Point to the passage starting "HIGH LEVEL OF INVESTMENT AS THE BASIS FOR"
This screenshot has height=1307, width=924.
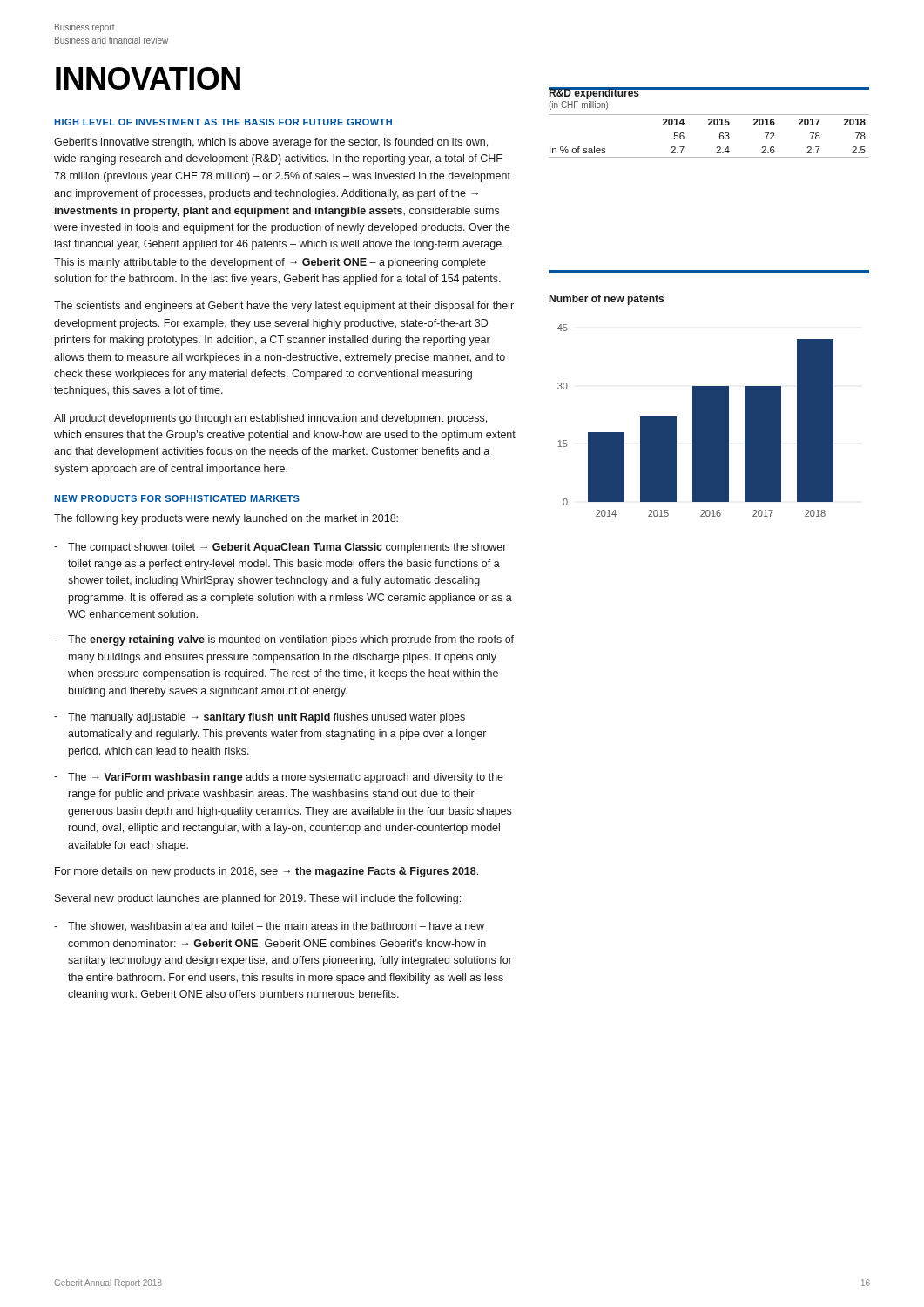223,122
